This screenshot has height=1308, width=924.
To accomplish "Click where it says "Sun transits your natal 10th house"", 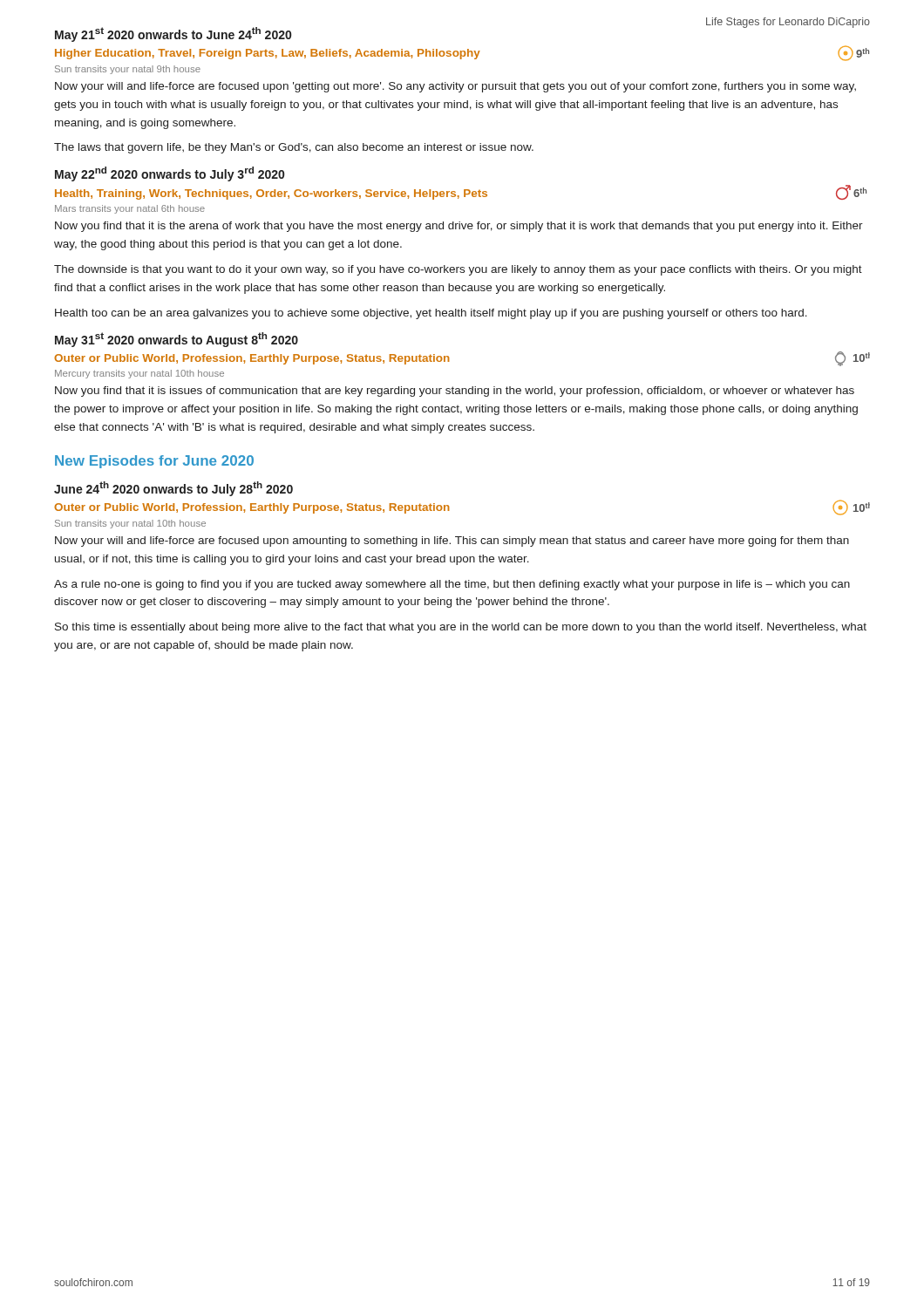I will (x=130, y=523).
